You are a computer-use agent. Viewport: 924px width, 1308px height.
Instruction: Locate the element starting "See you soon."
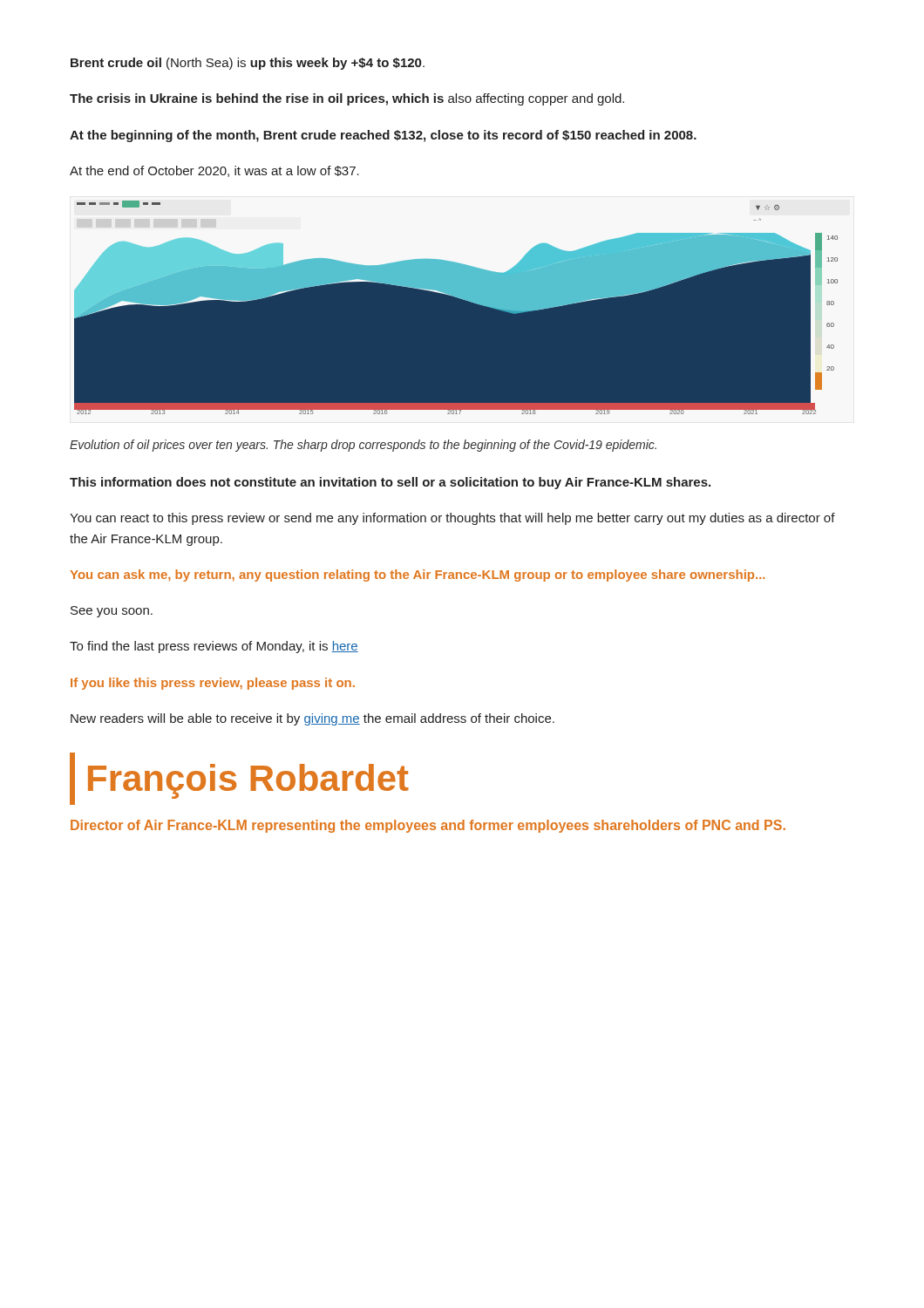click(112, 610)
